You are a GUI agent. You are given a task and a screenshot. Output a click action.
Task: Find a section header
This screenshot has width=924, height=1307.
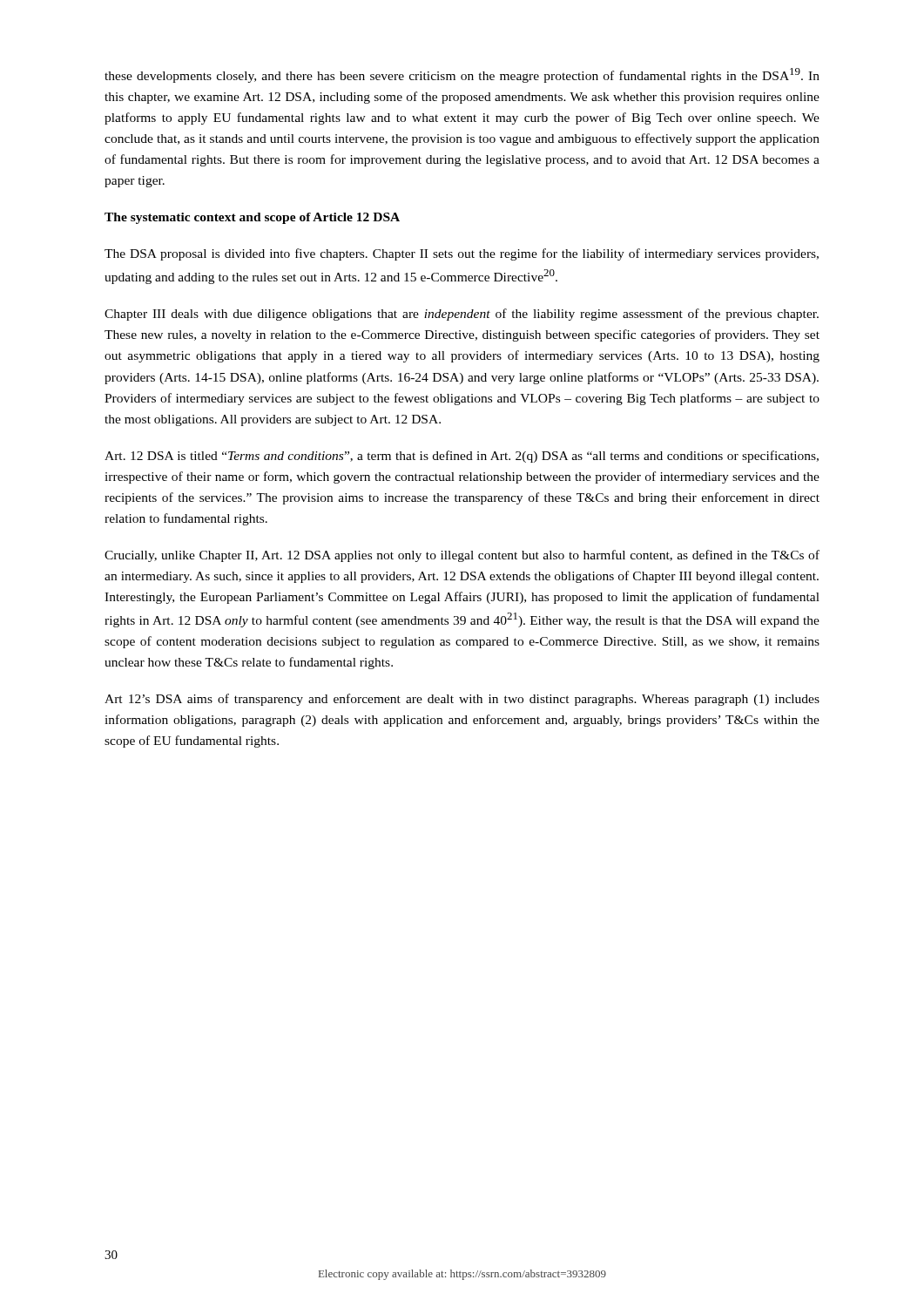click(252, 217)
